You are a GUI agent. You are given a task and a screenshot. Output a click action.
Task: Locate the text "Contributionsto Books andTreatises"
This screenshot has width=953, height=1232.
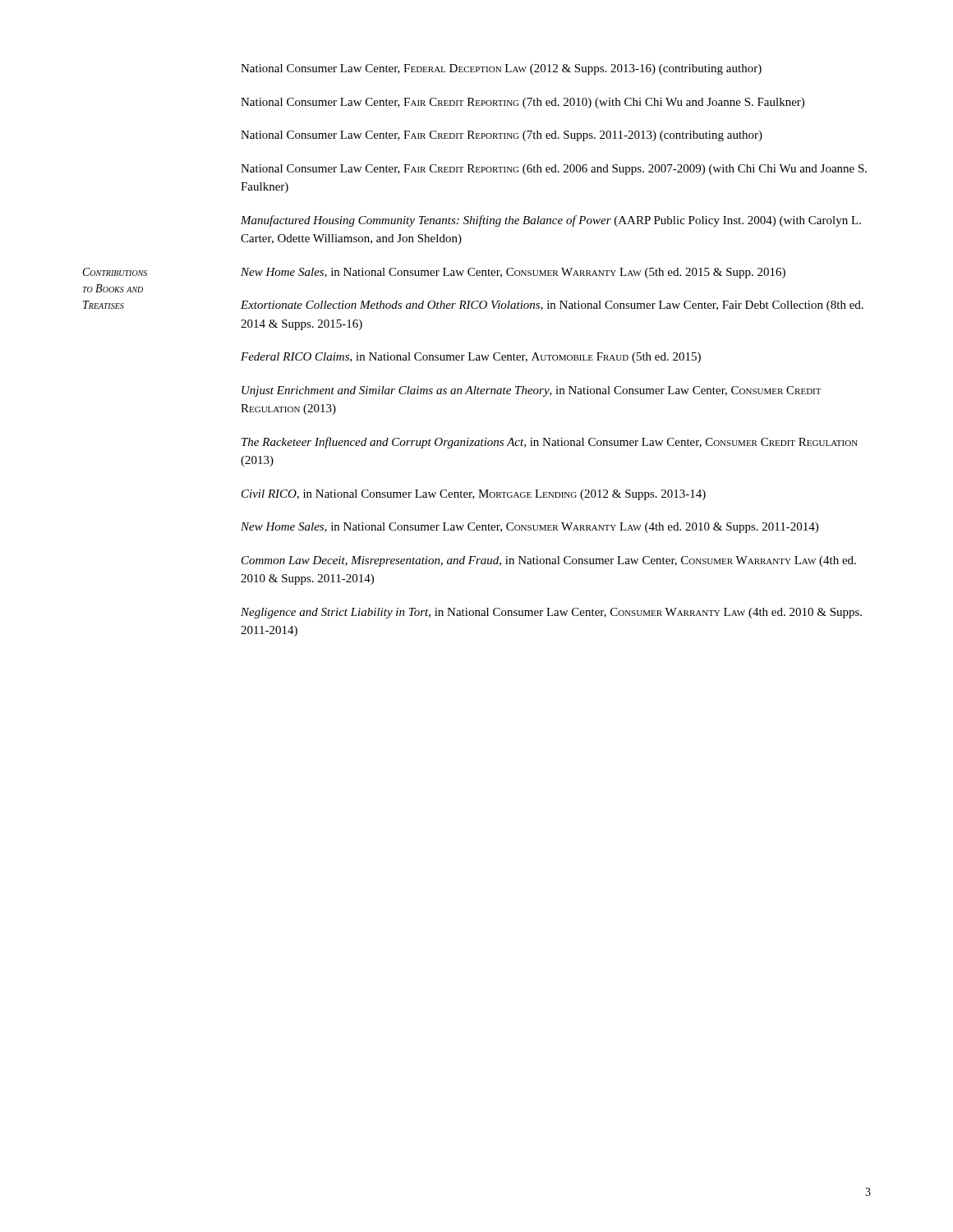coord(115,289)
